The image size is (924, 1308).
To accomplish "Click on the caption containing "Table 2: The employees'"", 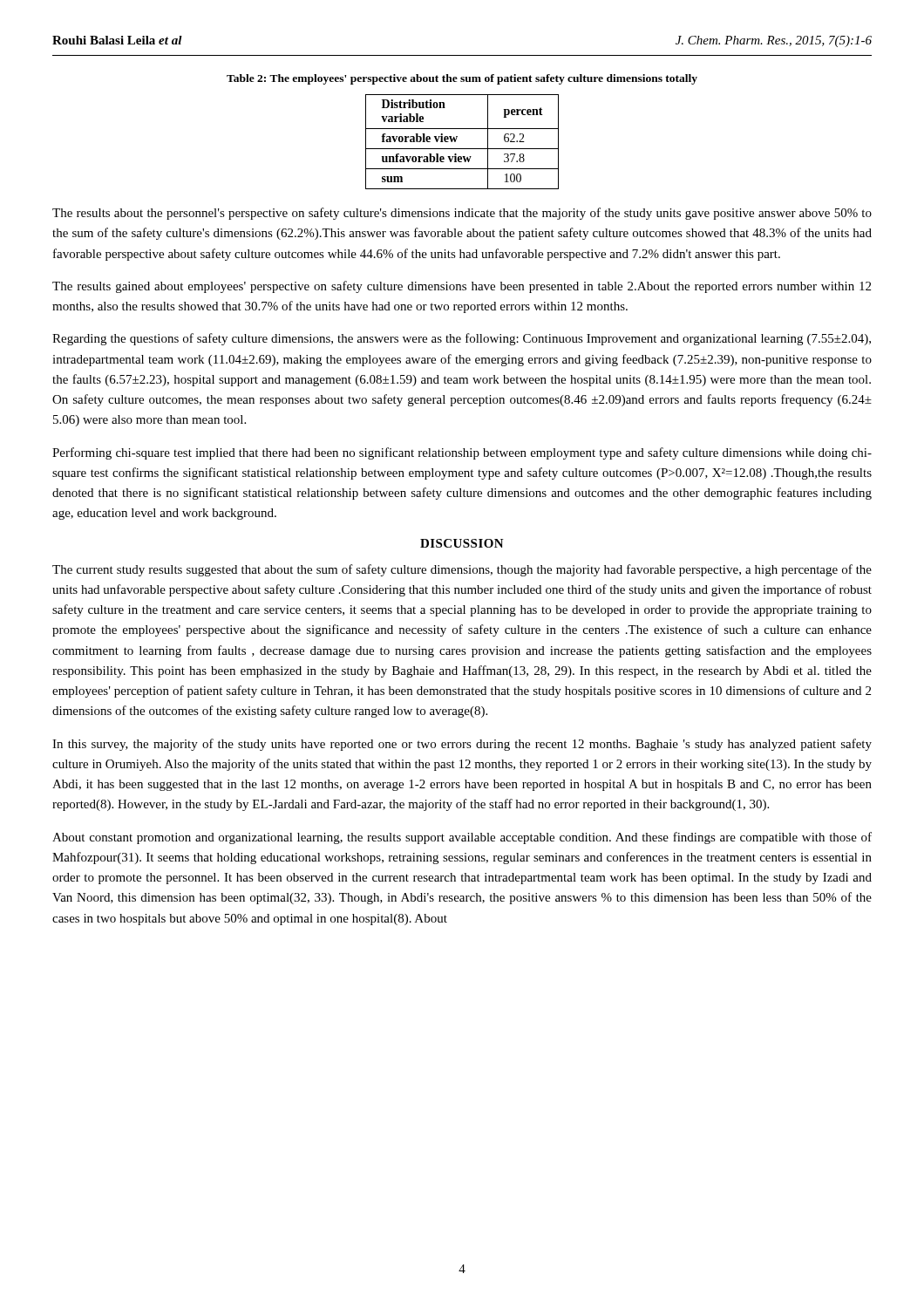I will 462,78.
